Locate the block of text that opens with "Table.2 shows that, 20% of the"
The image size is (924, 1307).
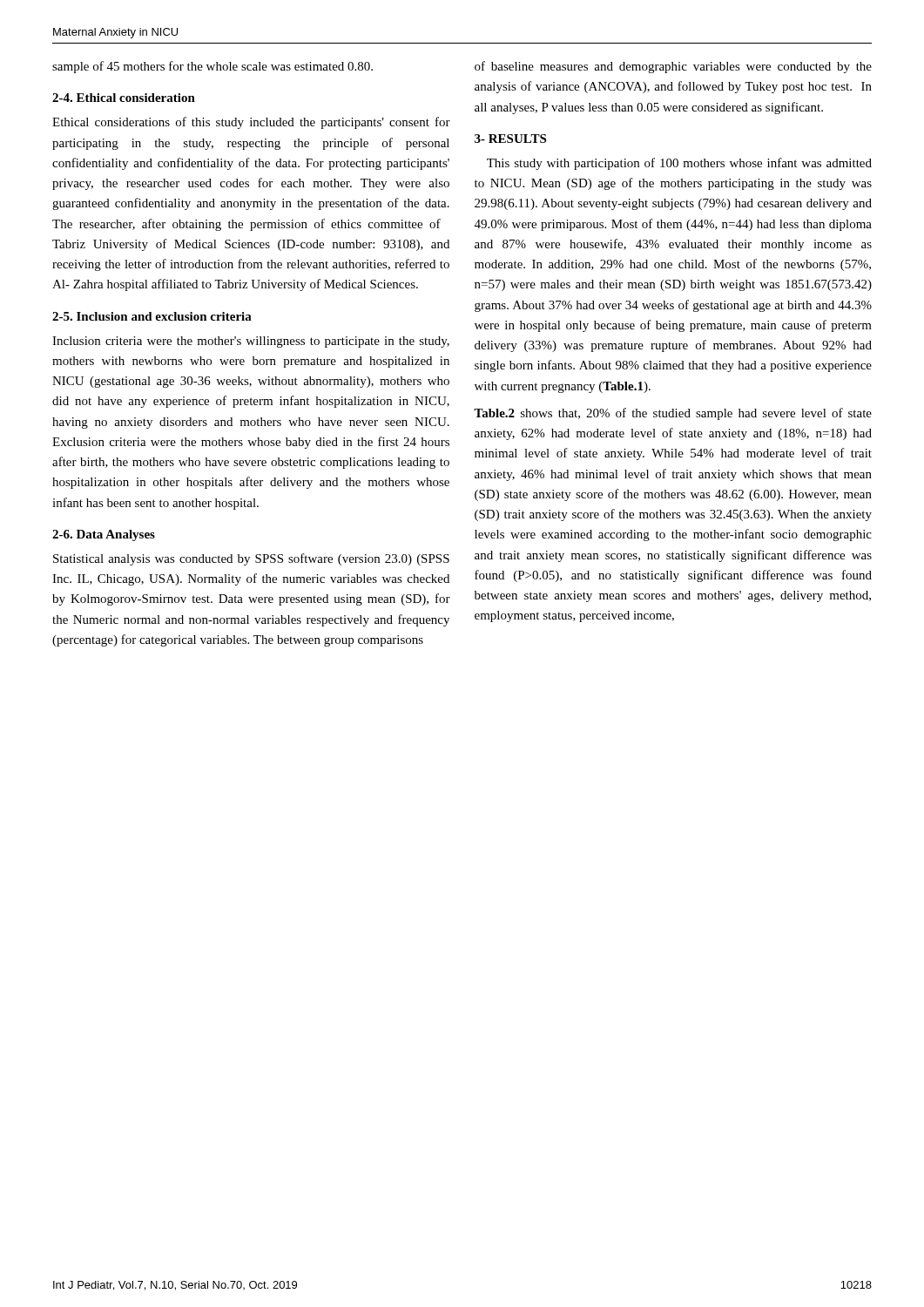click(673, 515)
